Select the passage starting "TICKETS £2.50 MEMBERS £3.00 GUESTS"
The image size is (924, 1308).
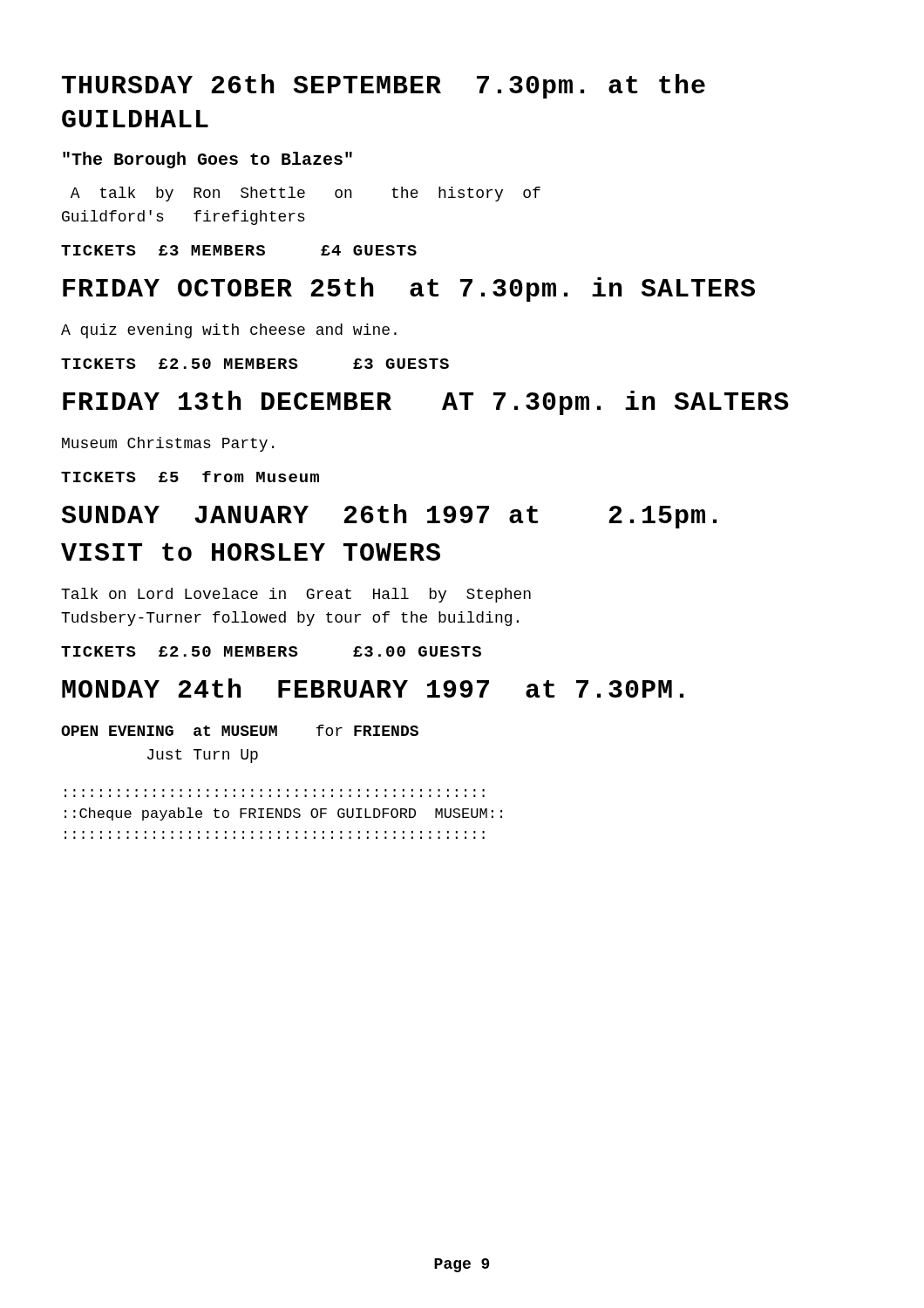click(x=272, y=652)
